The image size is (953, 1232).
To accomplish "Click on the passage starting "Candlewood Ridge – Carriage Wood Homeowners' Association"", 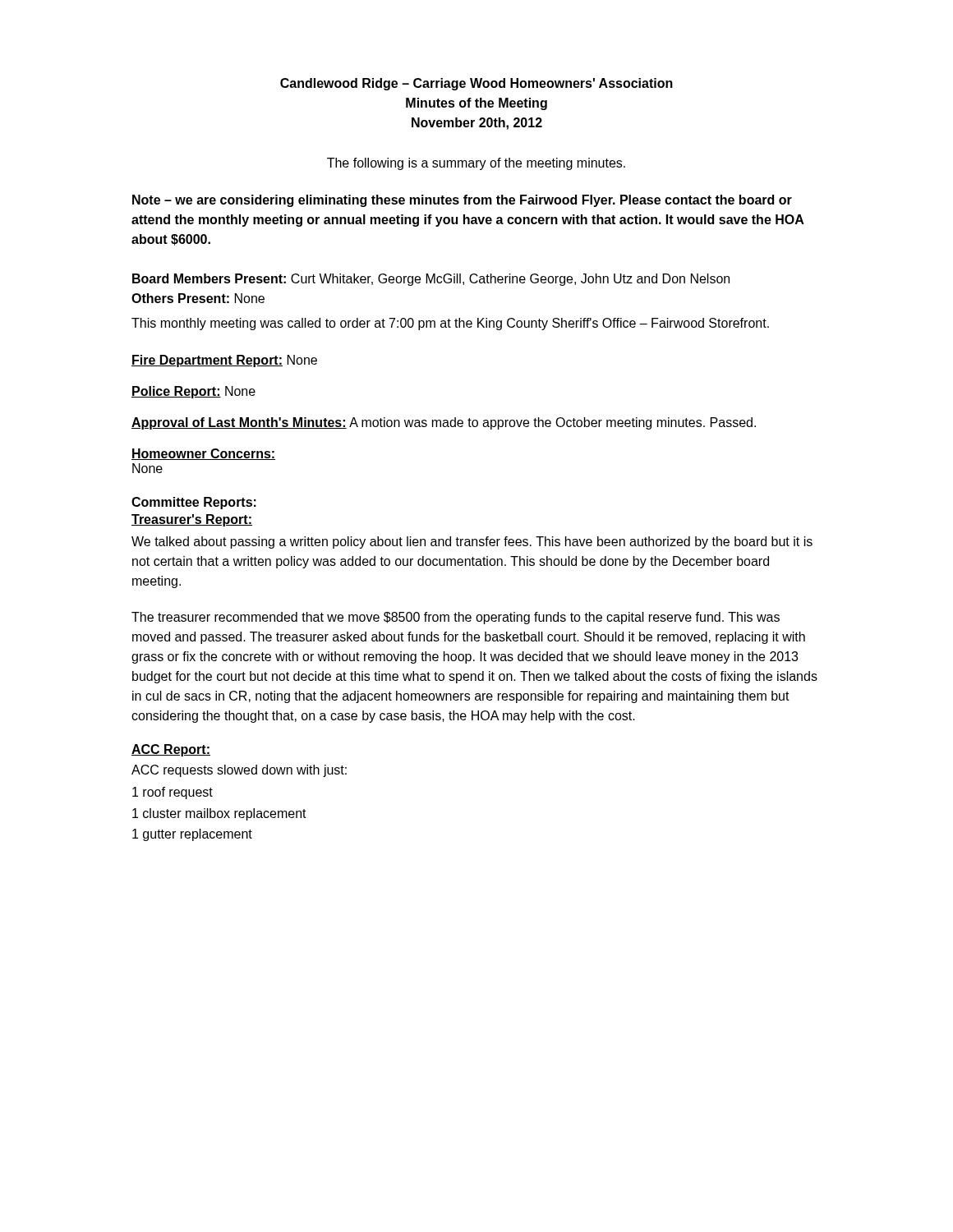I will (476, 103).
